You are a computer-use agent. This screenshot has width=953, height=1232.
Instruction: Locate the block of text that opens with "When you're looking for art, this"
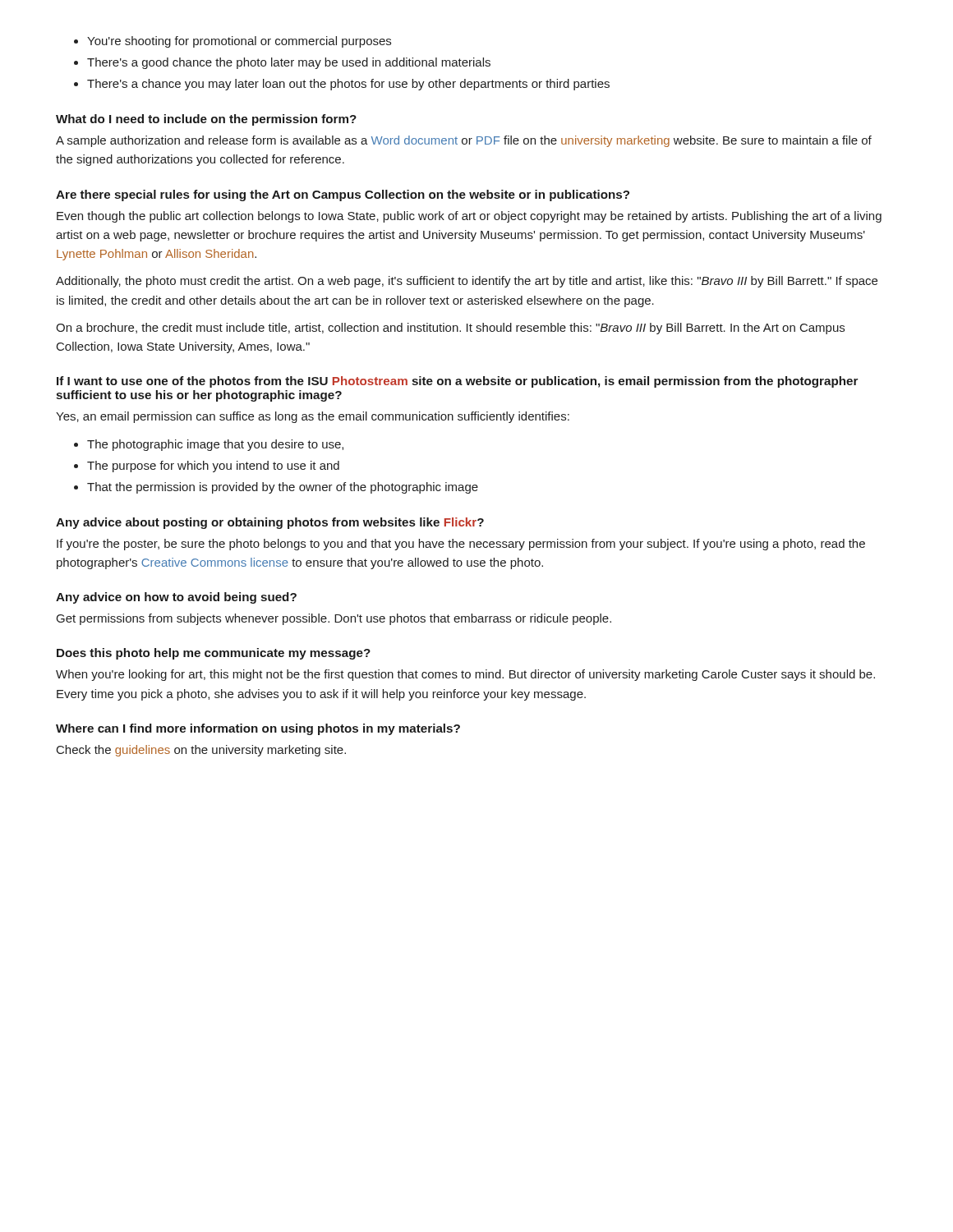466,684
